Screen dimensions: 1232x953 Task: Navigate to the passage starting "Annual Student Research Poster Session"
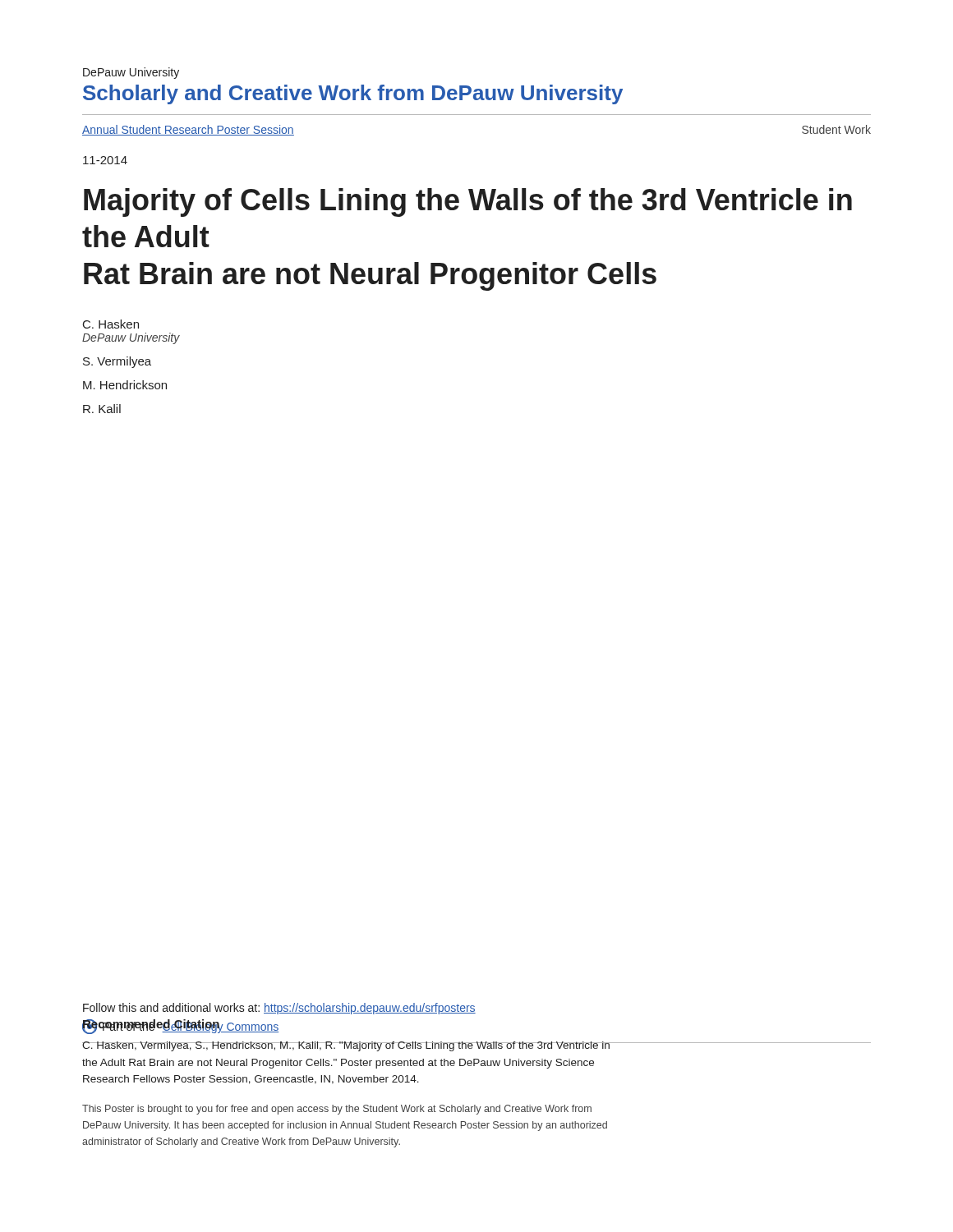click(188, 130)
